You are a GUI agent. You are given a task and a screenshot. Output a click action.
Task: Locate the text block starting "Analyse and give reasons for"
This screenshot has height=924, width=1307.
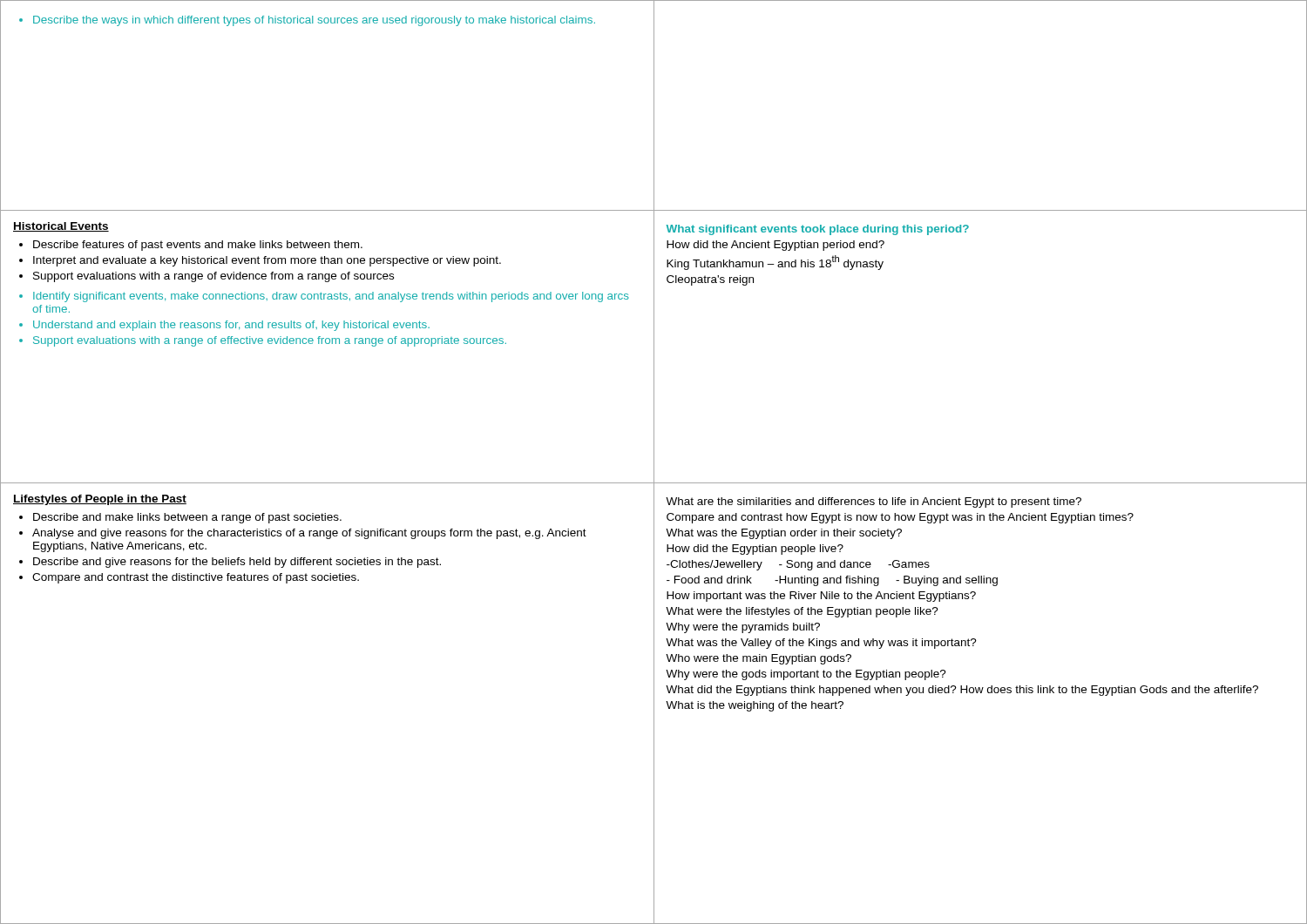click(x=309, y=539)
